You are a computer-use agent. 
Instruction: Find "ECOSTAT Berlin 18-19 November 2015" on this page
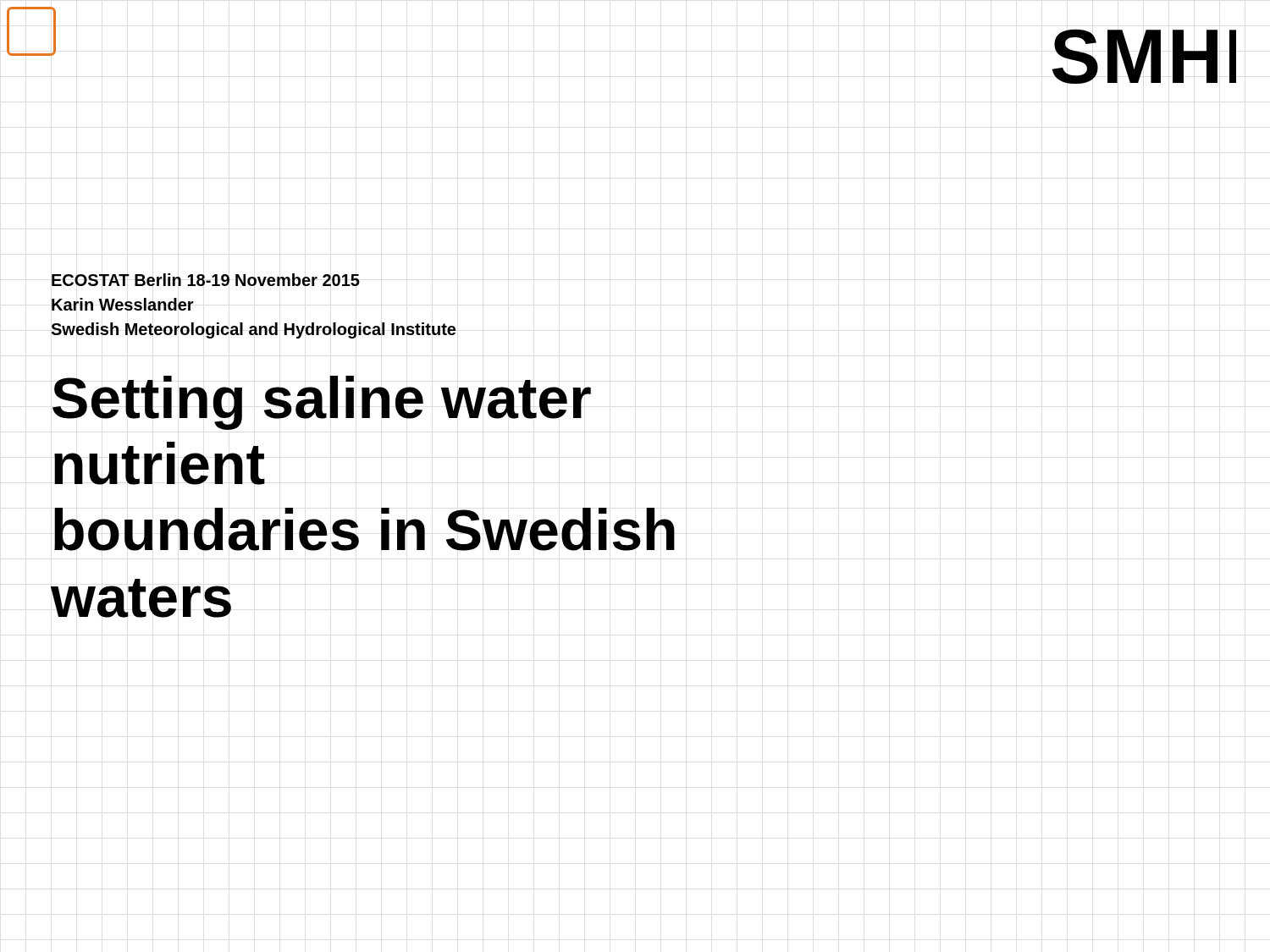click(x=205, y=280)
